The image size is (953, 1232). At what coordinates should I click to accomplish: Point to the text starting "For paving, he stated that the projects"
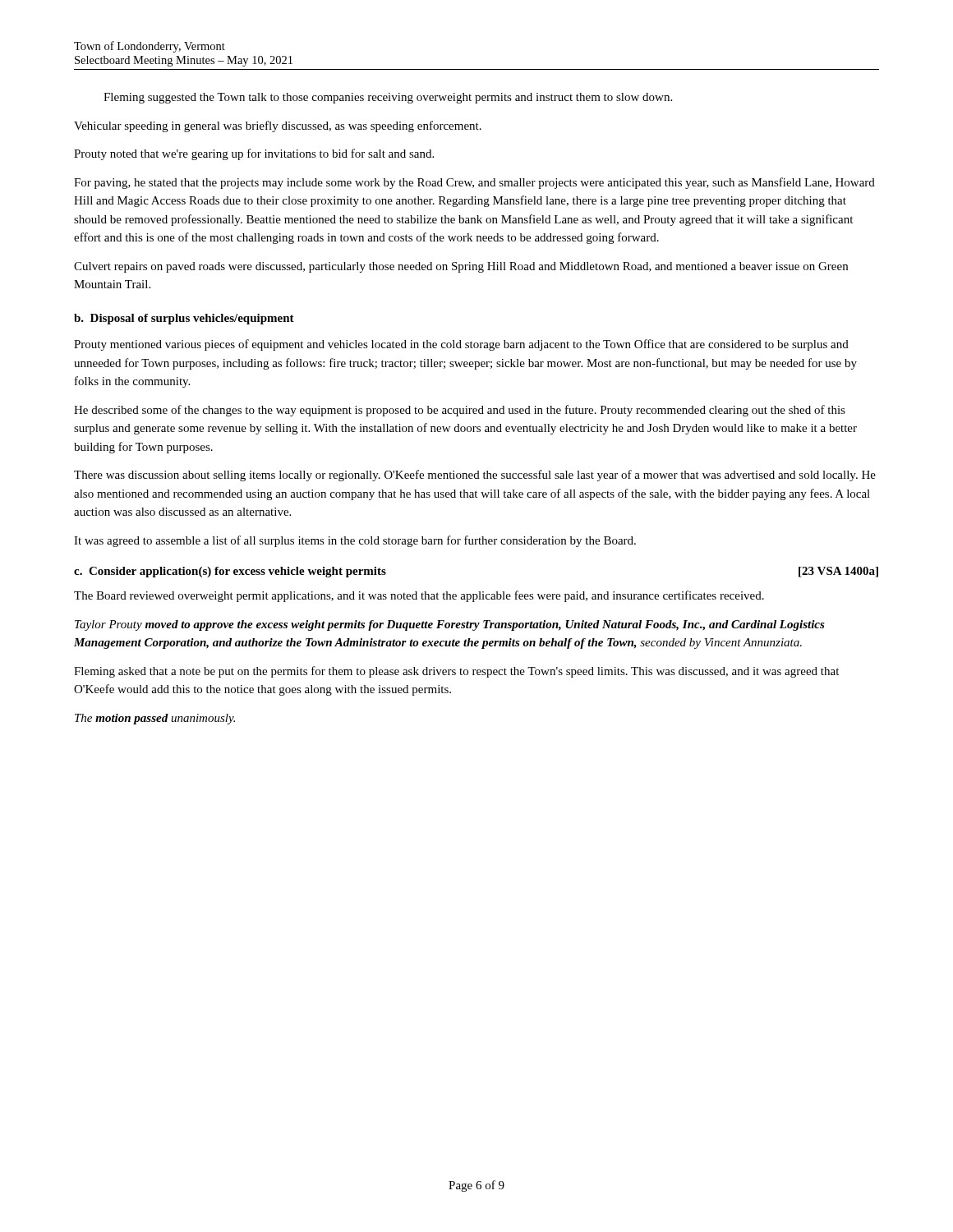click(x=474, y=210)
